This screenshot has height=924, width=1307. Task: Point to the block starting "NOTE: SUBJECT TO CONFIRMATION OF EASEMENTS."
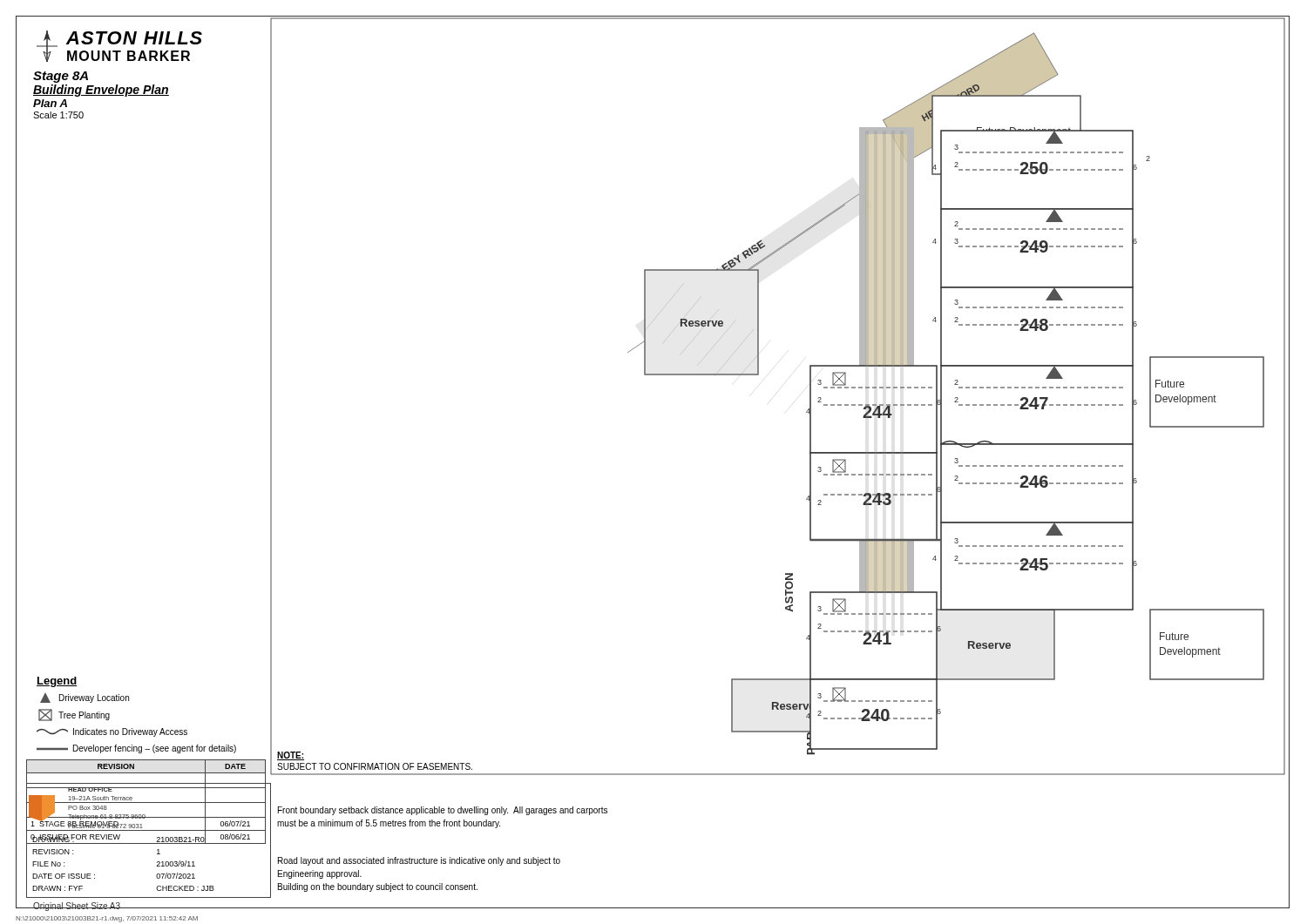tap(443, 761)
